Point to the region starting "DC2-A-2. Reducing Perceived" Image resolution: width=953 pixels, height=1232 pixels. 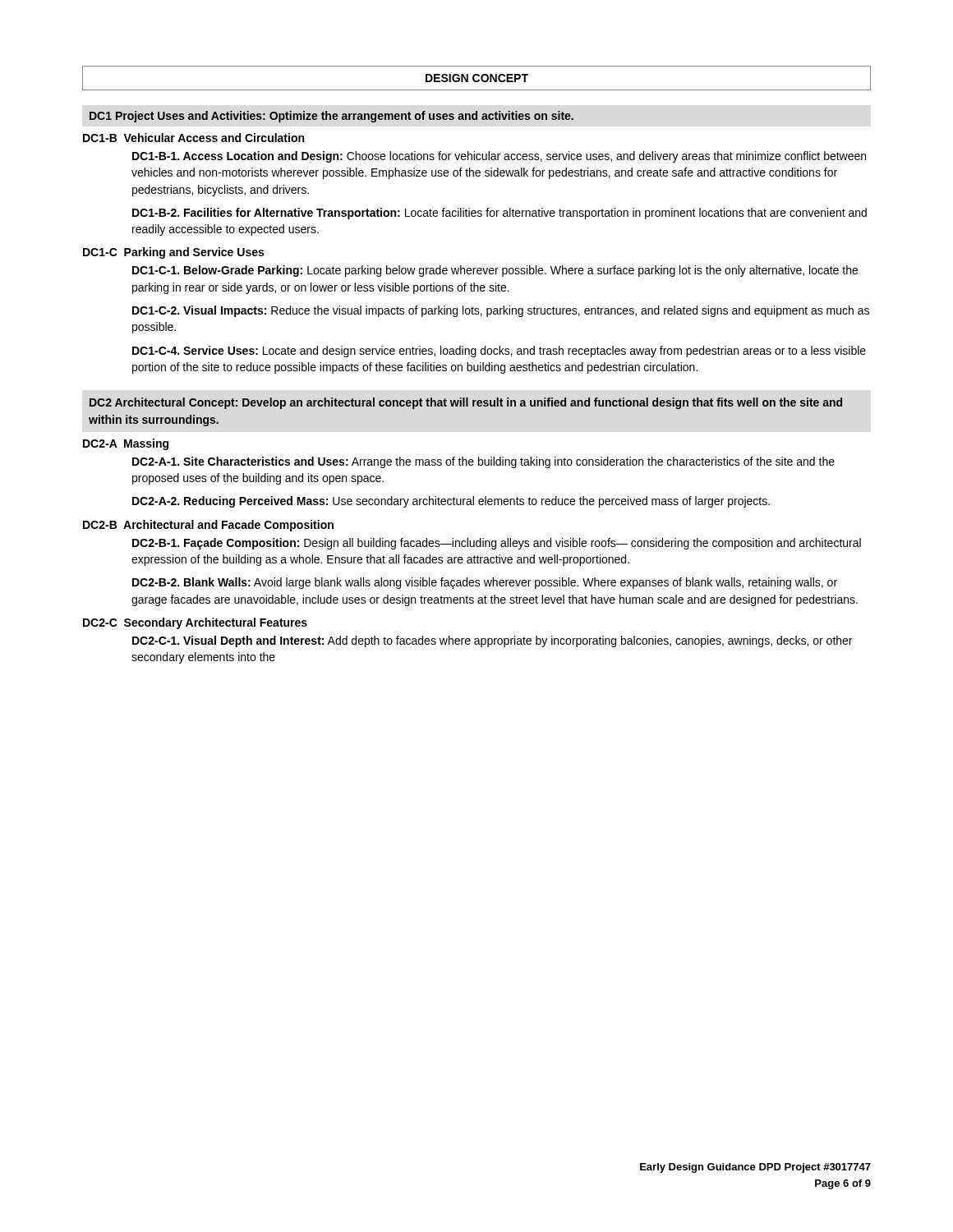[x=451, y=501]
